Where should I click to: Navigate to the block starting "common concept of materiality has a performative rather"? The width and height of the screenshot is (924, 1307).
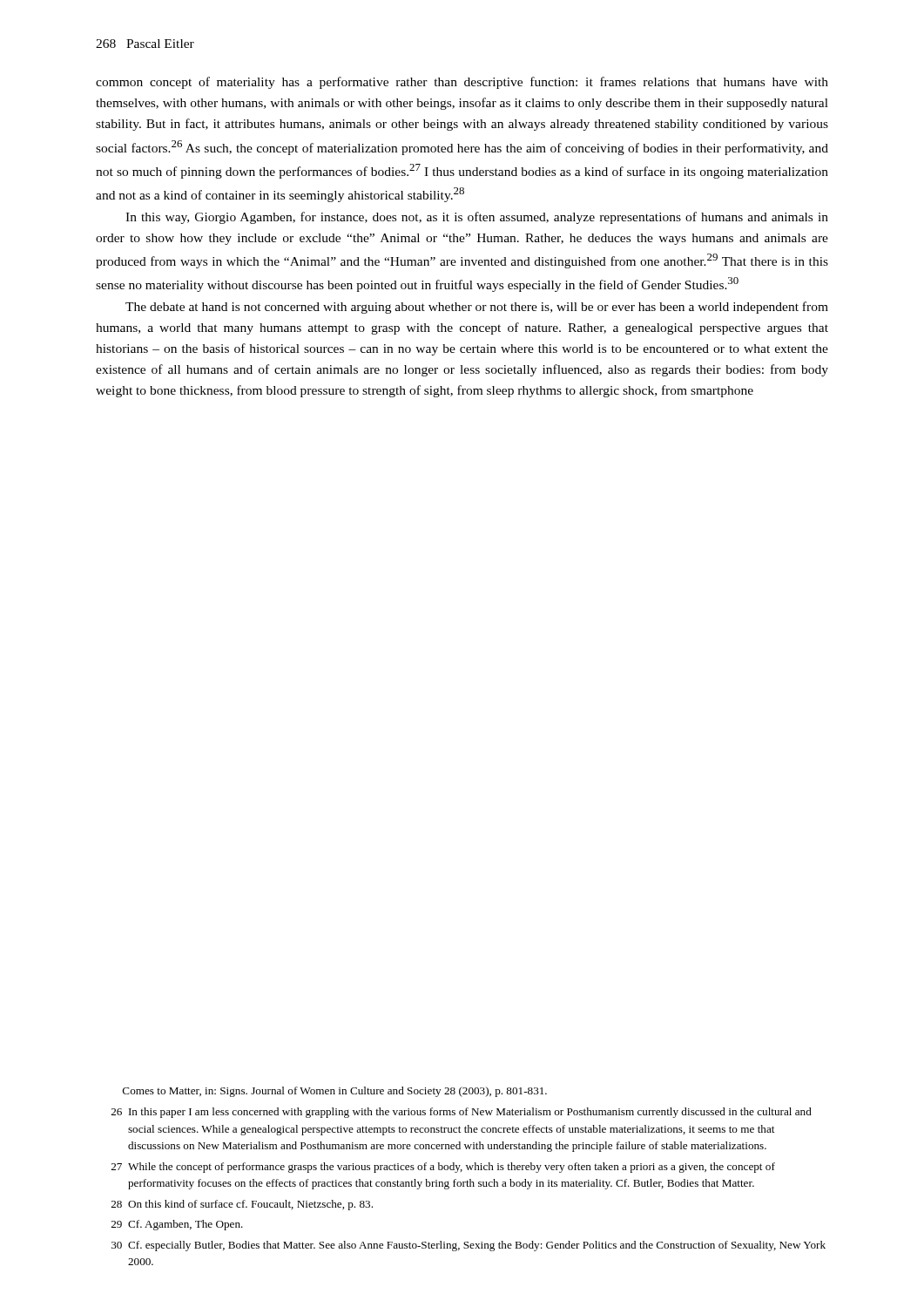tap(462, 139)
